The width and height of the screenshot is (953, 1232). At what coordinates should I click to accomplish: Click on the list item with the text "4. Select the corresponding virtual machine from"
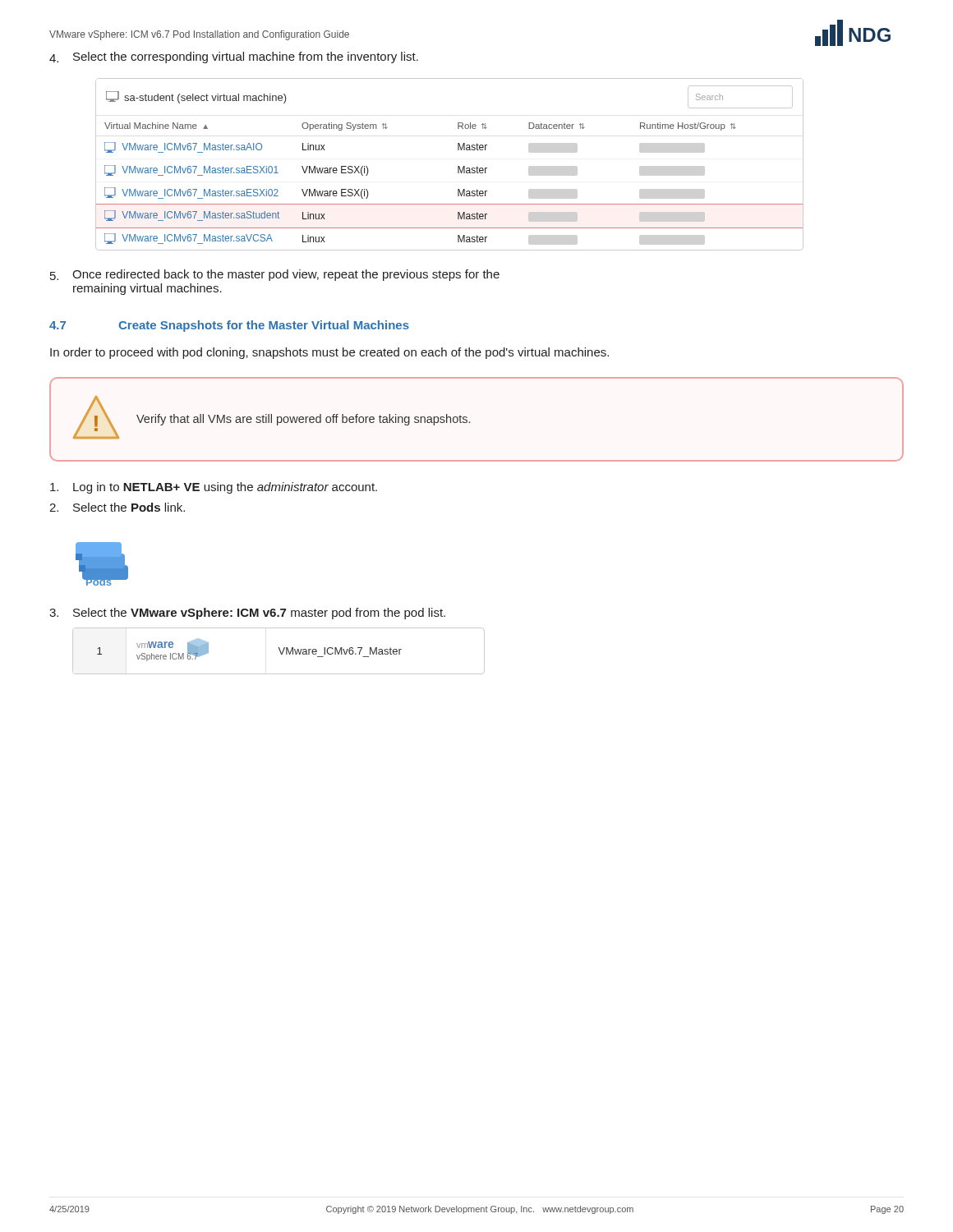(x=234, y=57)
